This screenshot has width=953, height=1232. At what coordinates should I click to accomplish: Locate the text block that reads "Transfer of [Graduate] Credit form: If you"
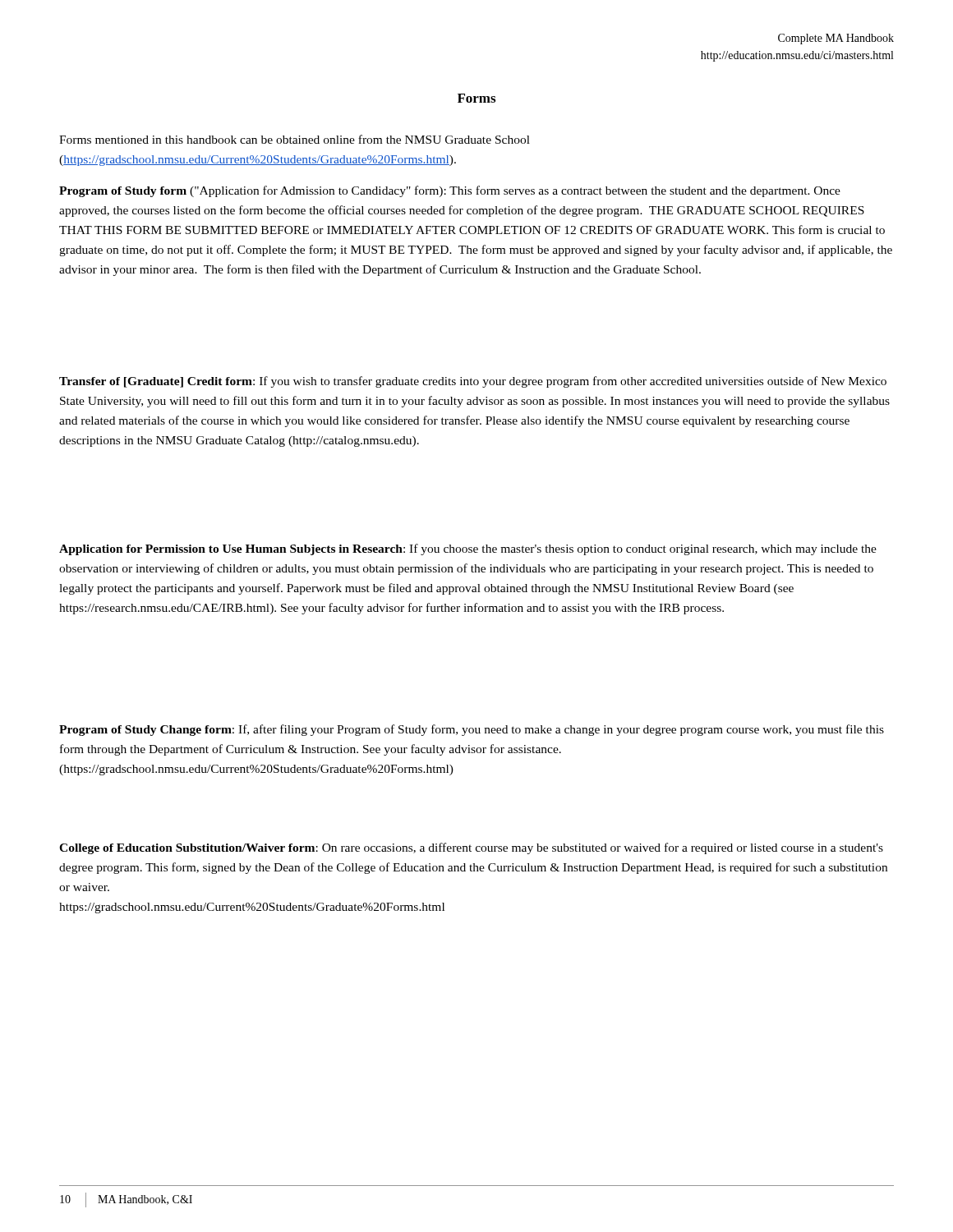pyautogui.click(x=474, y=410)
